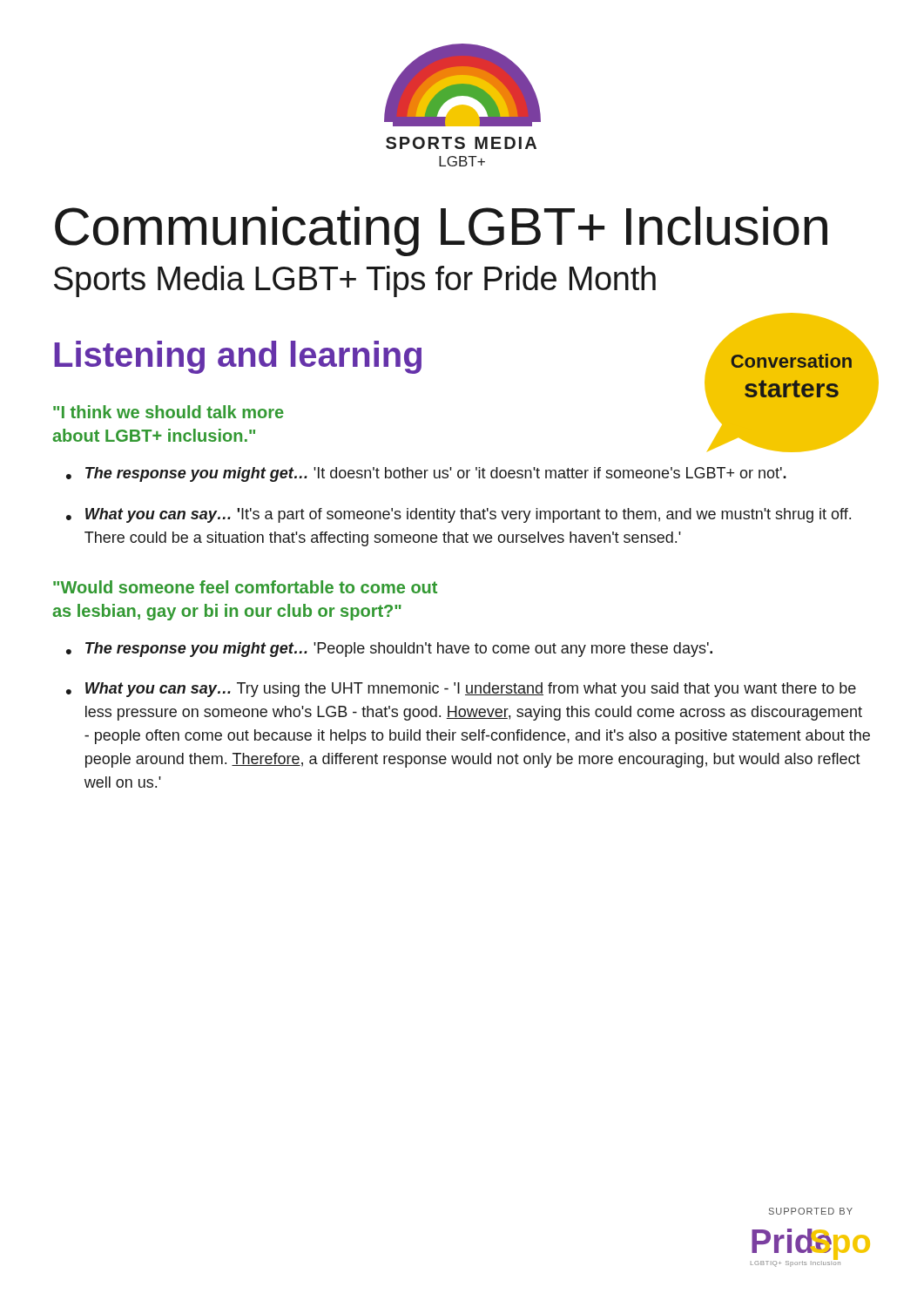Click on the title that says "Communicating LGBT+ Inclusion Sports Media LGBT+ Tips for"
The image size is (924, 1307).
pos(462,248)
